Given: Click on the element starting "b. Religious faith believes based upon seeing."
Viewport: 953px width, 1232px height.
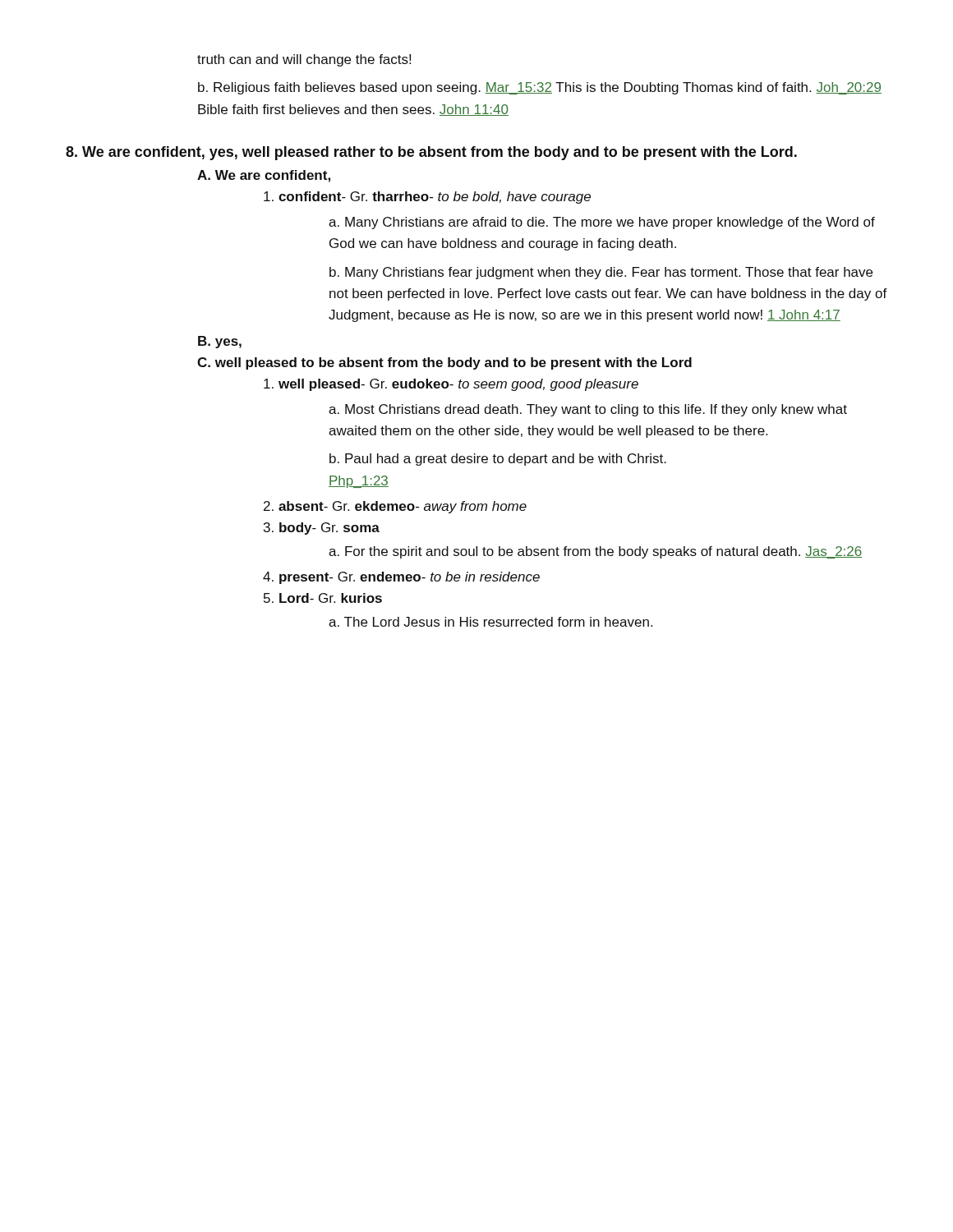Looking at the screenshot, I should tap(539, 99).
